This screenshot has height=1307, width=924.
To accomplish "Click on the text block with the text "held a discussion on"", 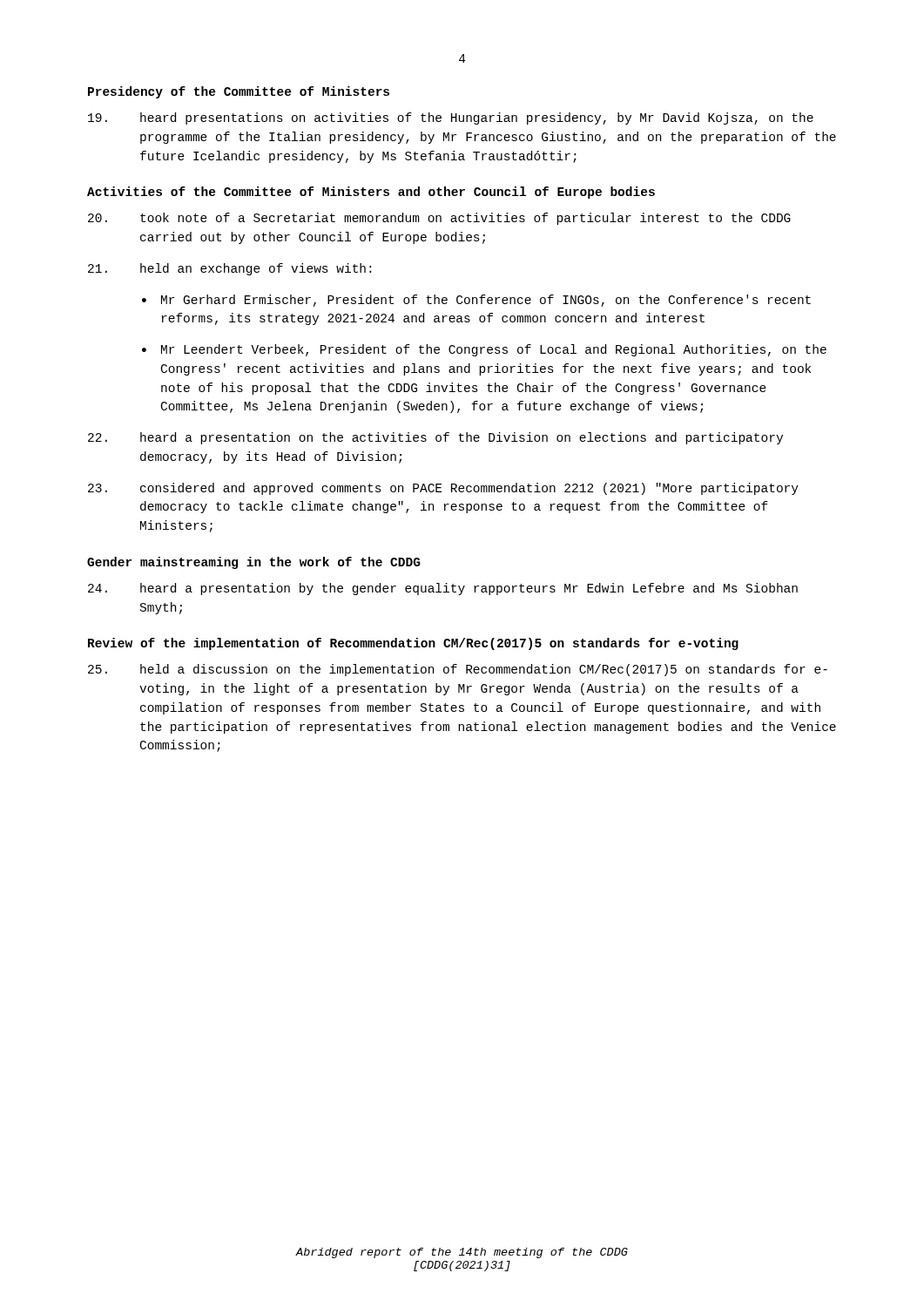I will pos(462,709).
